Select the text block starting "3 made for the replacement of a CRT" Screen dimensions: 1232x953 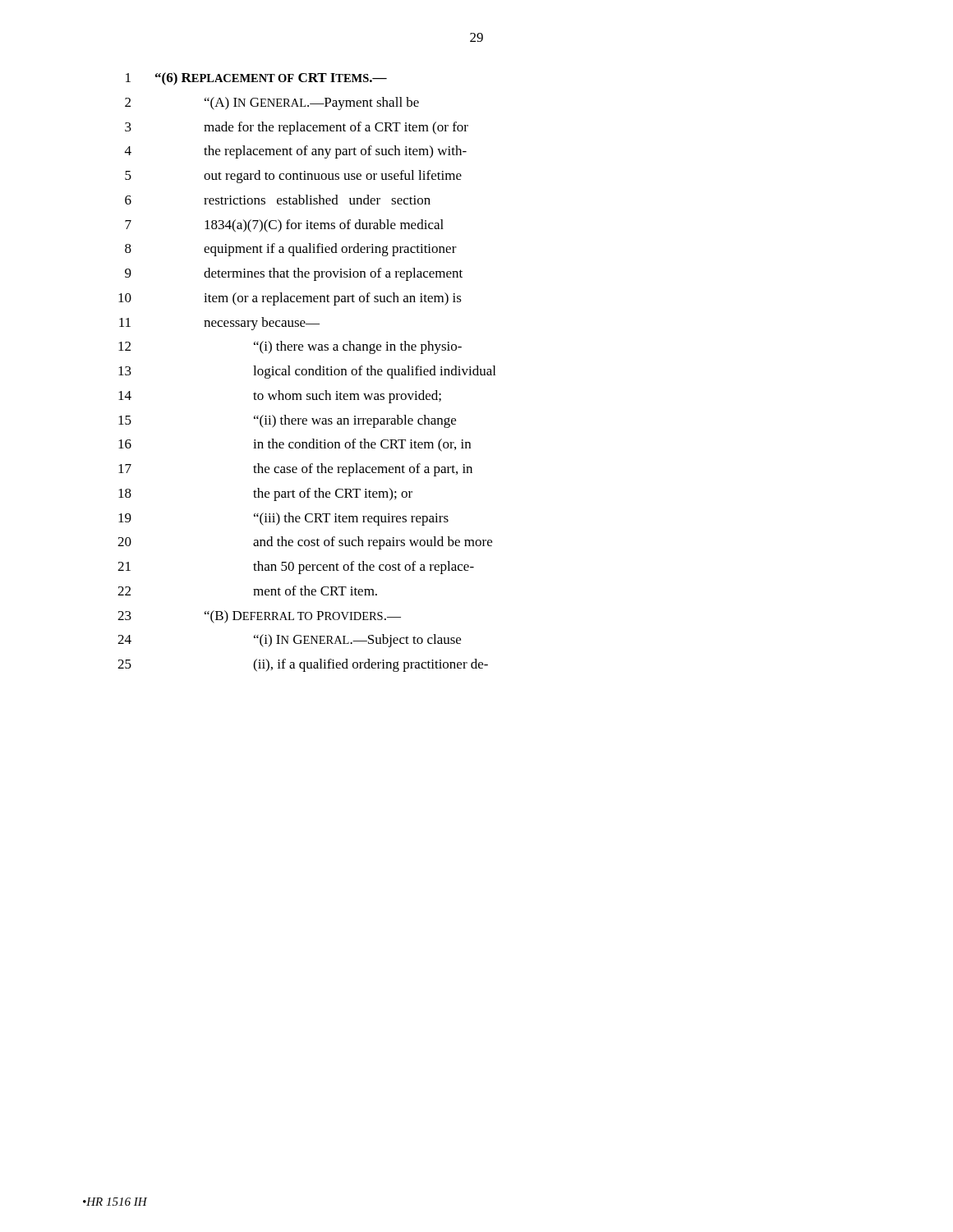click(476, 127)
